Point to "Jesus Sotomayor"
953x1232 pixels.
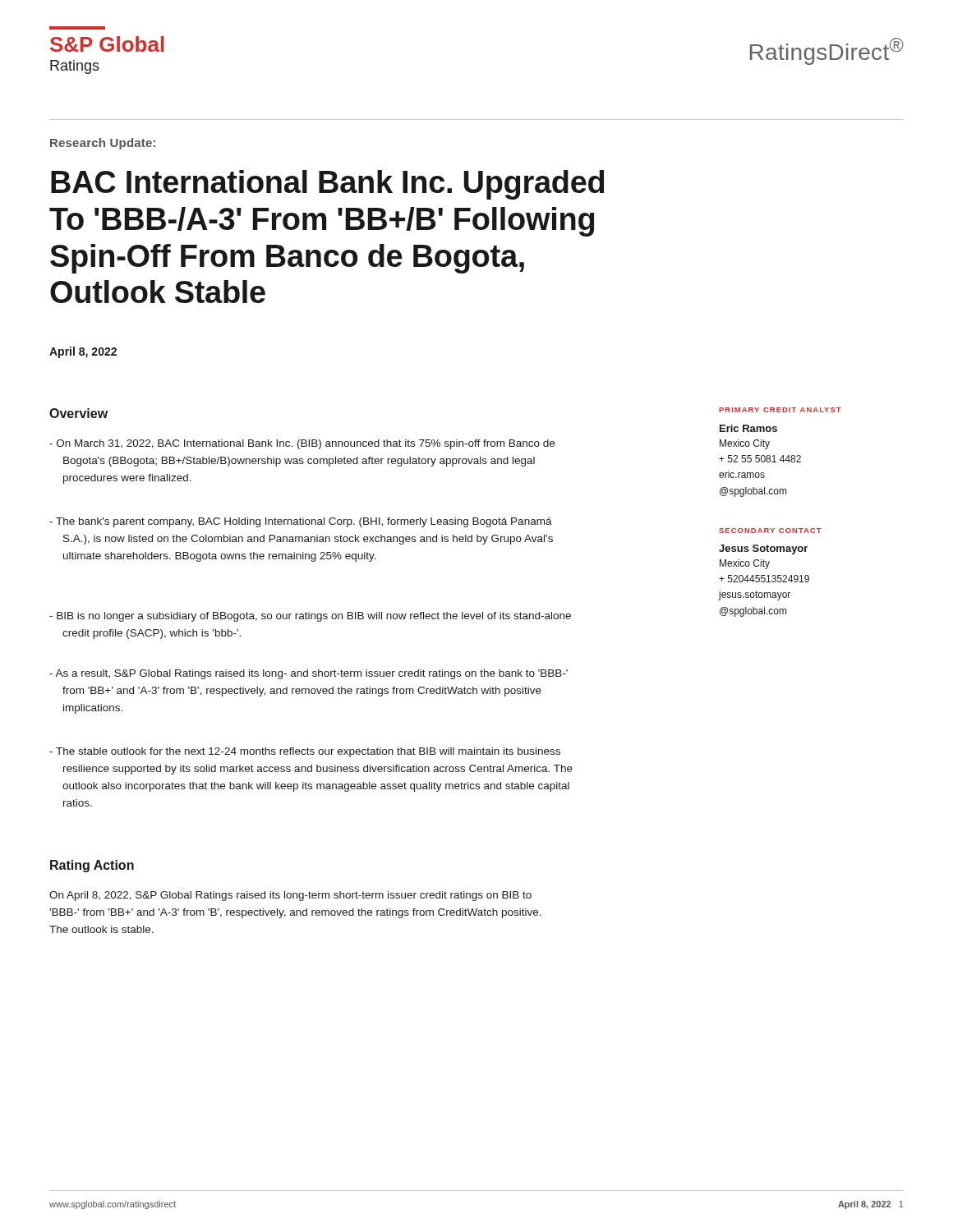763,548
